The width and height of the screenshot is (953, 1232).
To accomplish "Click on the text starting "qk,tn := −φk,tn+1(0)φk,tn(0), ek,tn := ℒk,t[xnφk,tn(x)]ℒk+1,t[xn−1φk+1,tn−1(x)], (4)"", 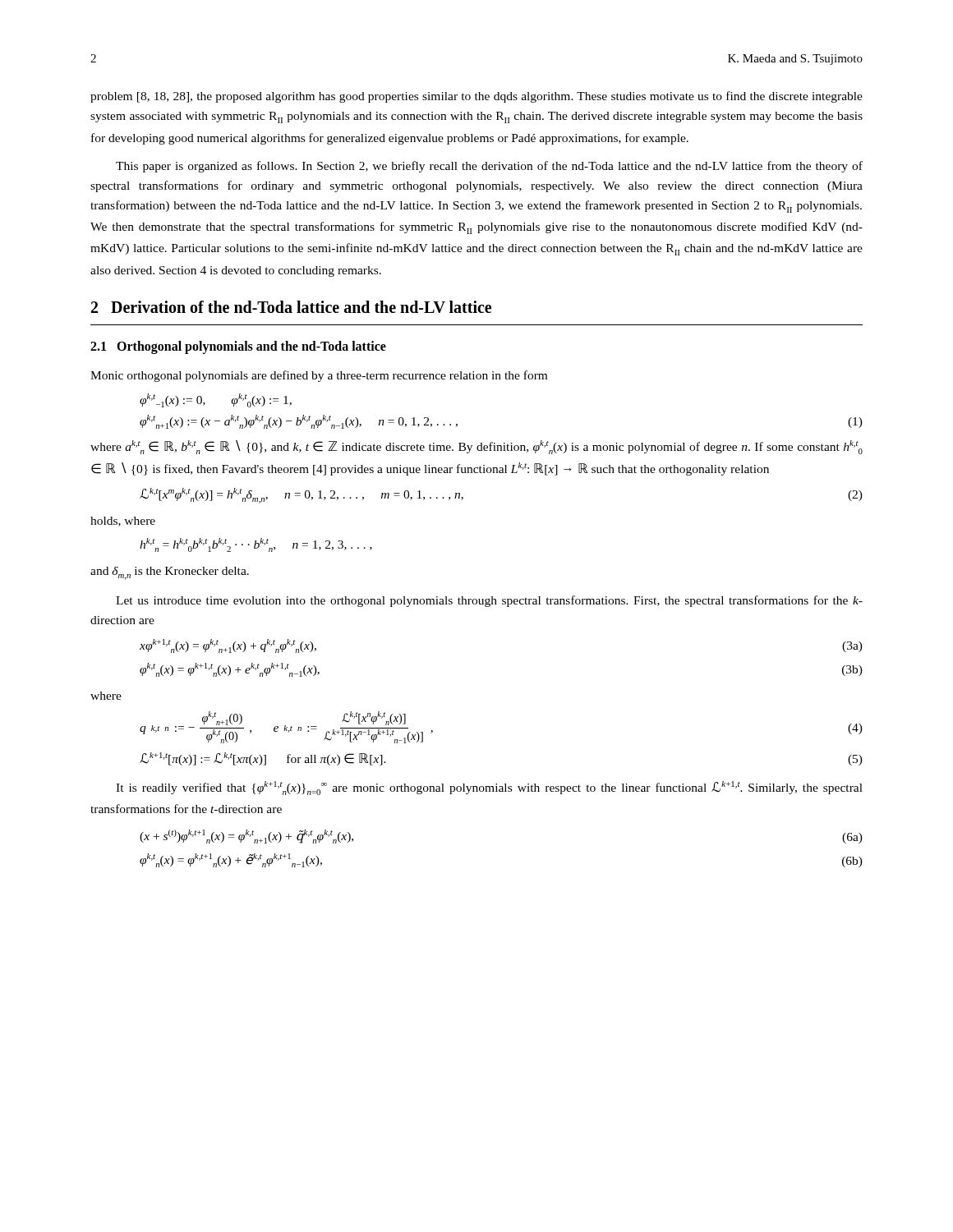I will pos(221,728).
